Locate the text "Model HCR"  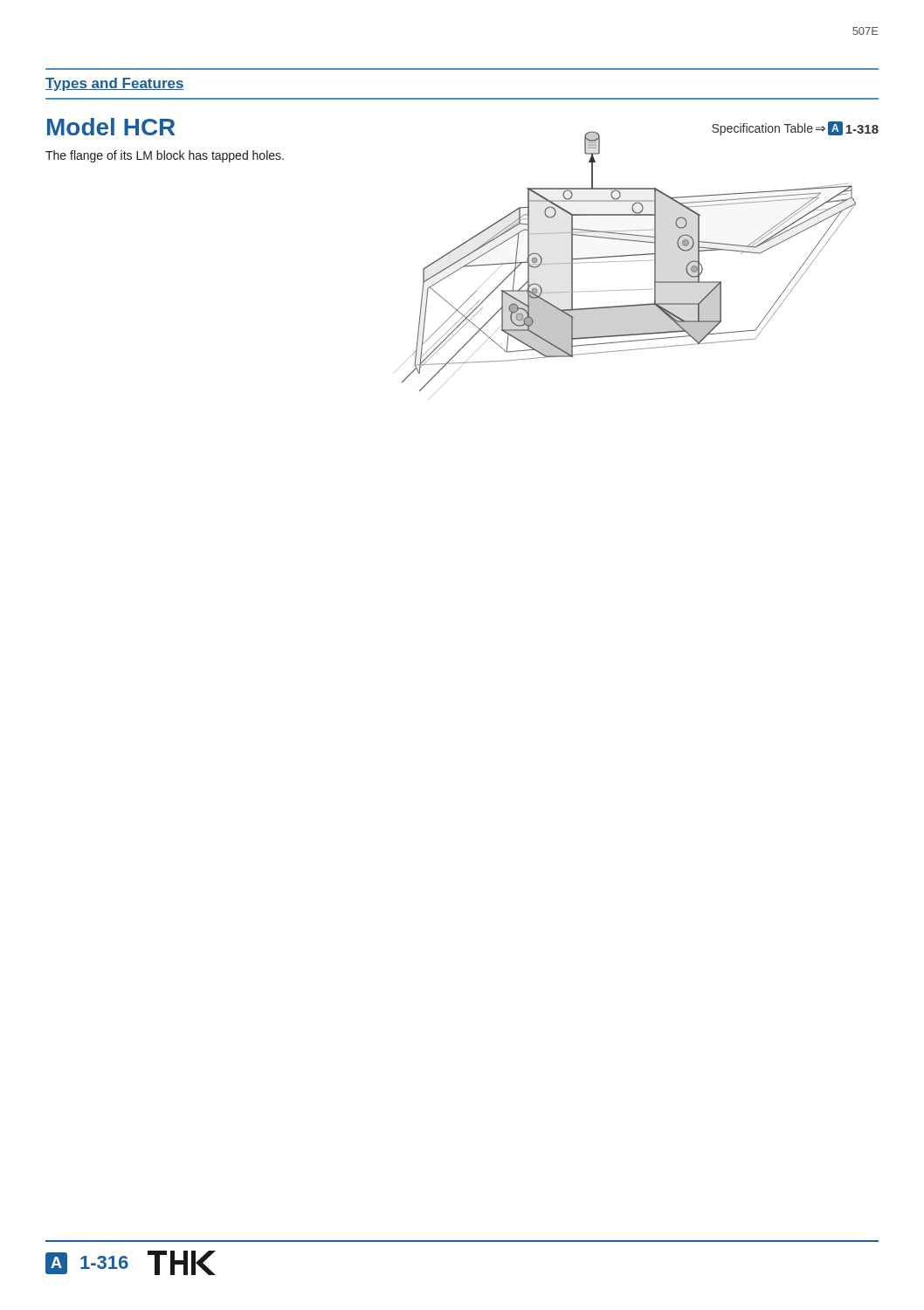coord(111,127)
